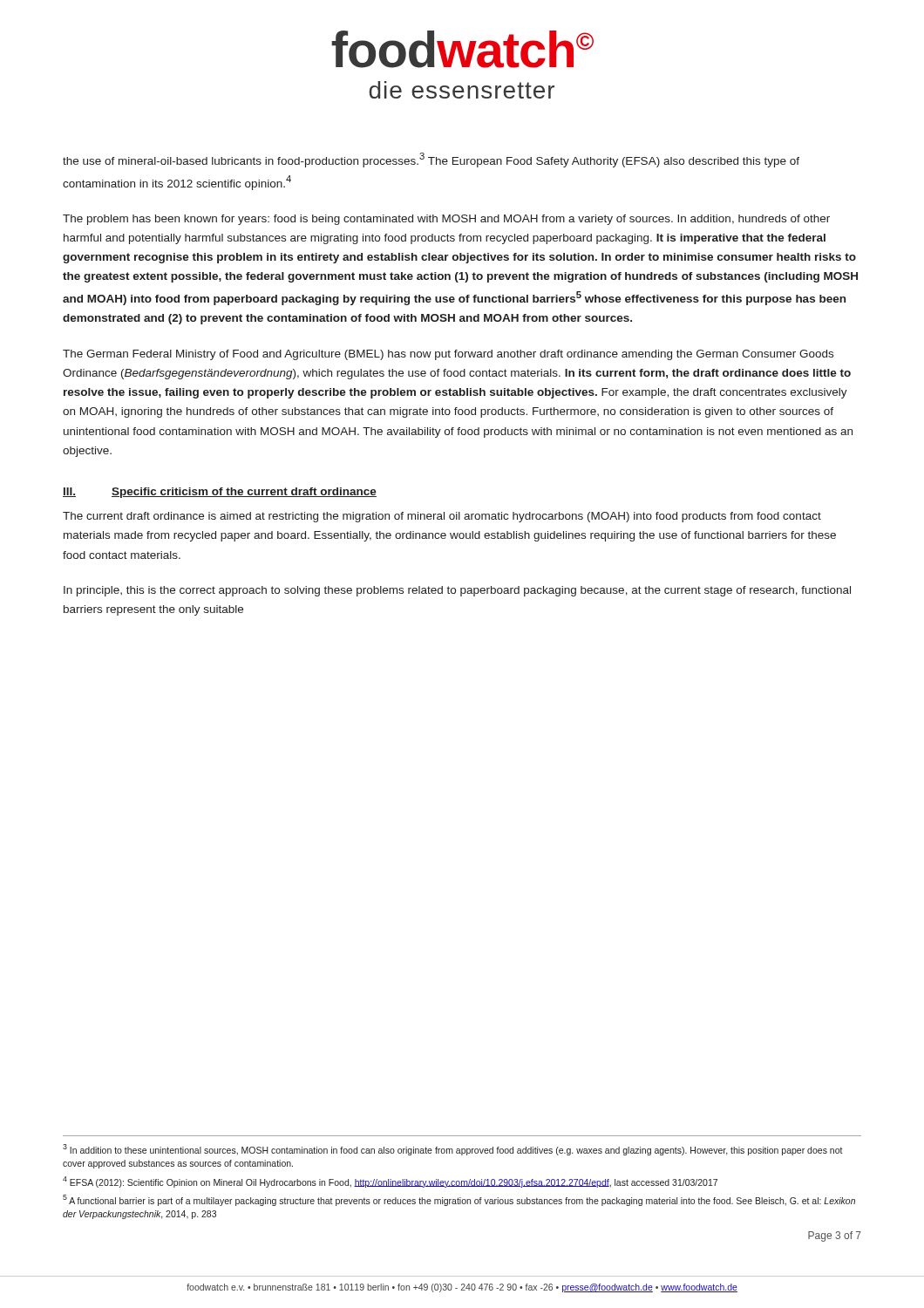The image size is (924, 1308).
Task: Navigate to the text starting "5 A functional"
Action: pos(459,1206)
